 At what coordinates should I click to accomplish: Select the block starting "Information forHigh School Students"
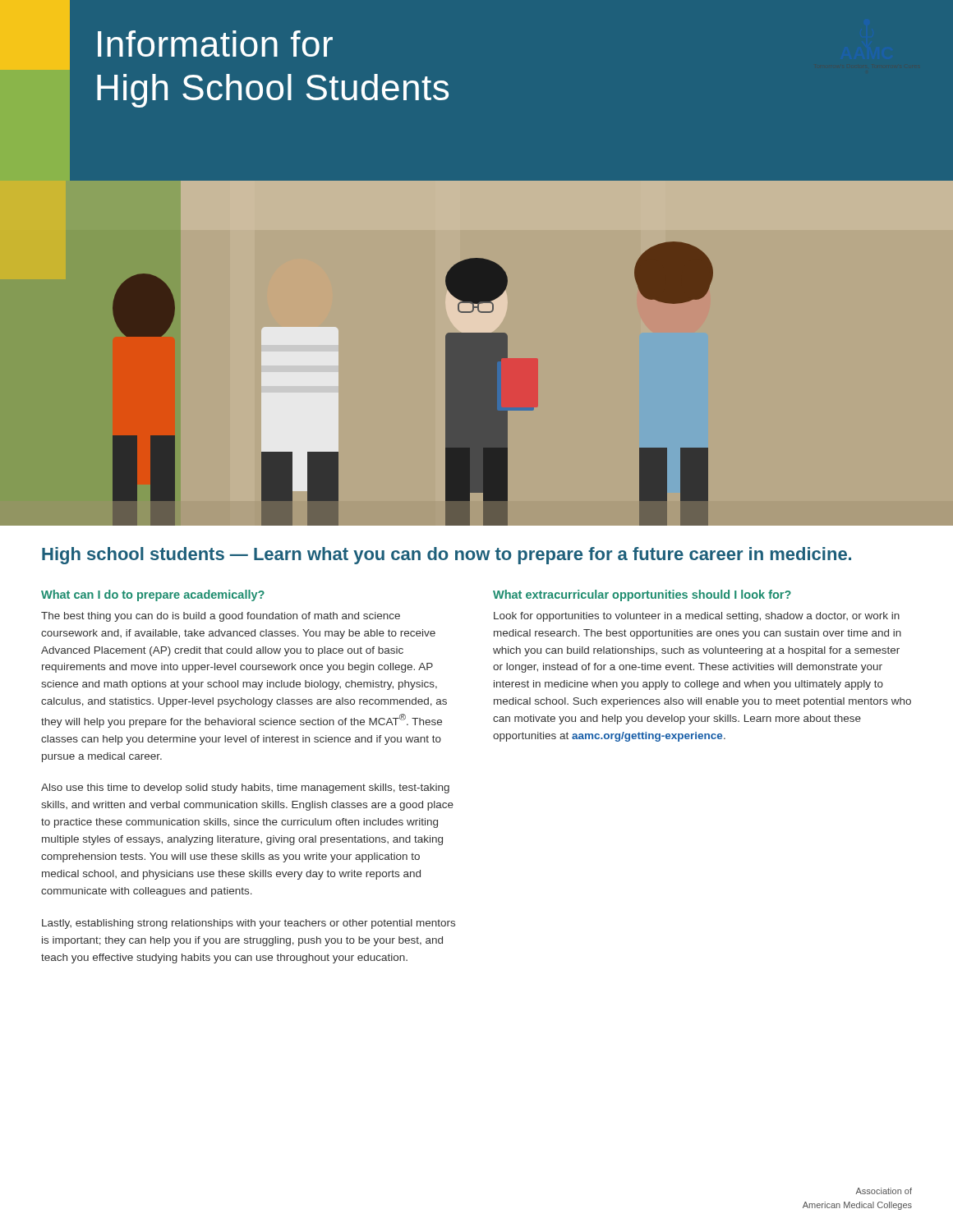click(272, 66)
